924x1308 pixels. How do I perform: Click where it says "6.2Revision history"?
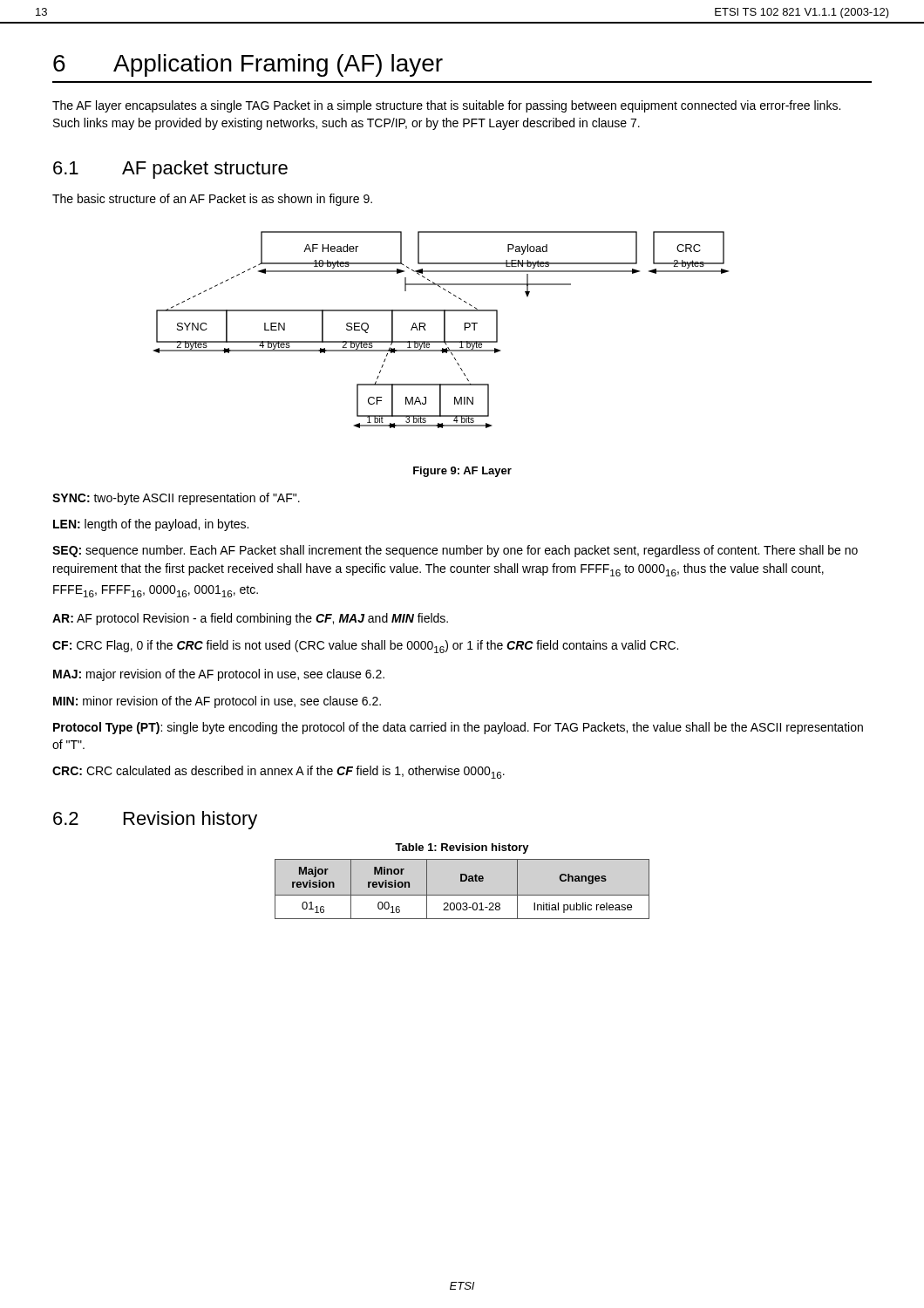(155, 820)
